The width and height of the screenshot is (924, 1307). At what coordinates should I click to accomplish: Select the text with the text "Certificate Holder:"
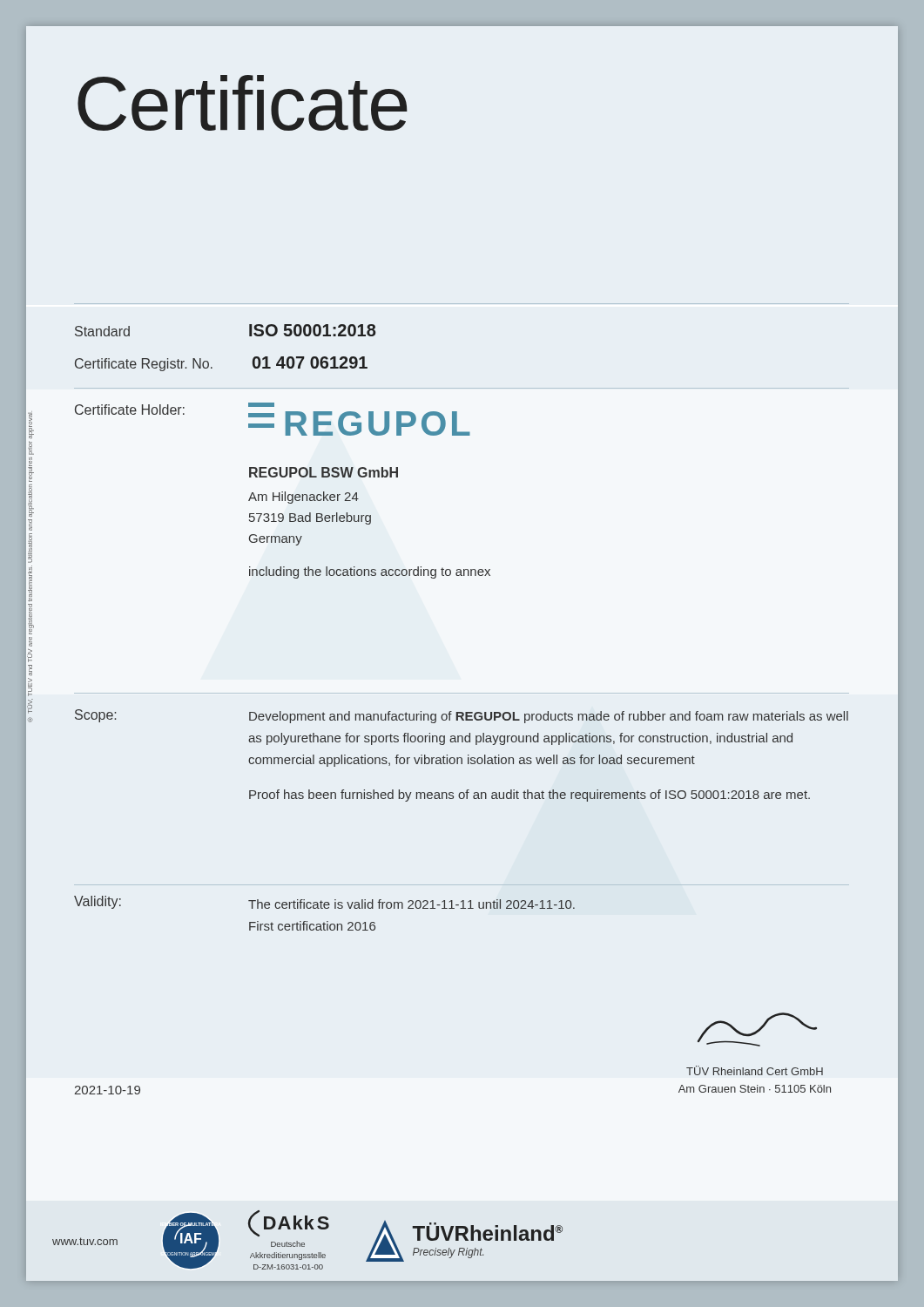pos(130,410)
